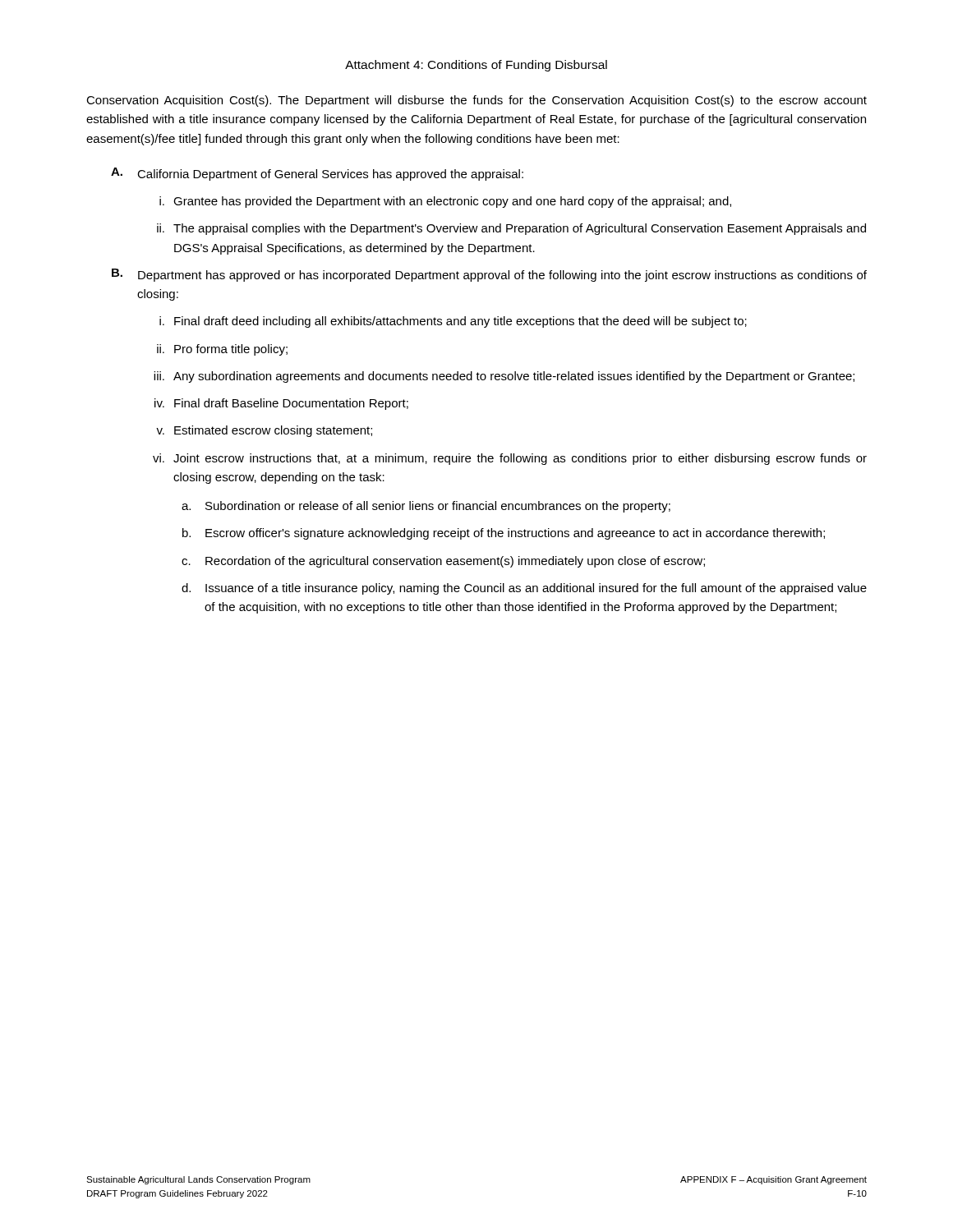Image resolution: width=953 pixels, height=1232 pixels.
Task: Click where it says "iv. Final draft Baseline Documentation Report;"
Action: pos(281,404)
